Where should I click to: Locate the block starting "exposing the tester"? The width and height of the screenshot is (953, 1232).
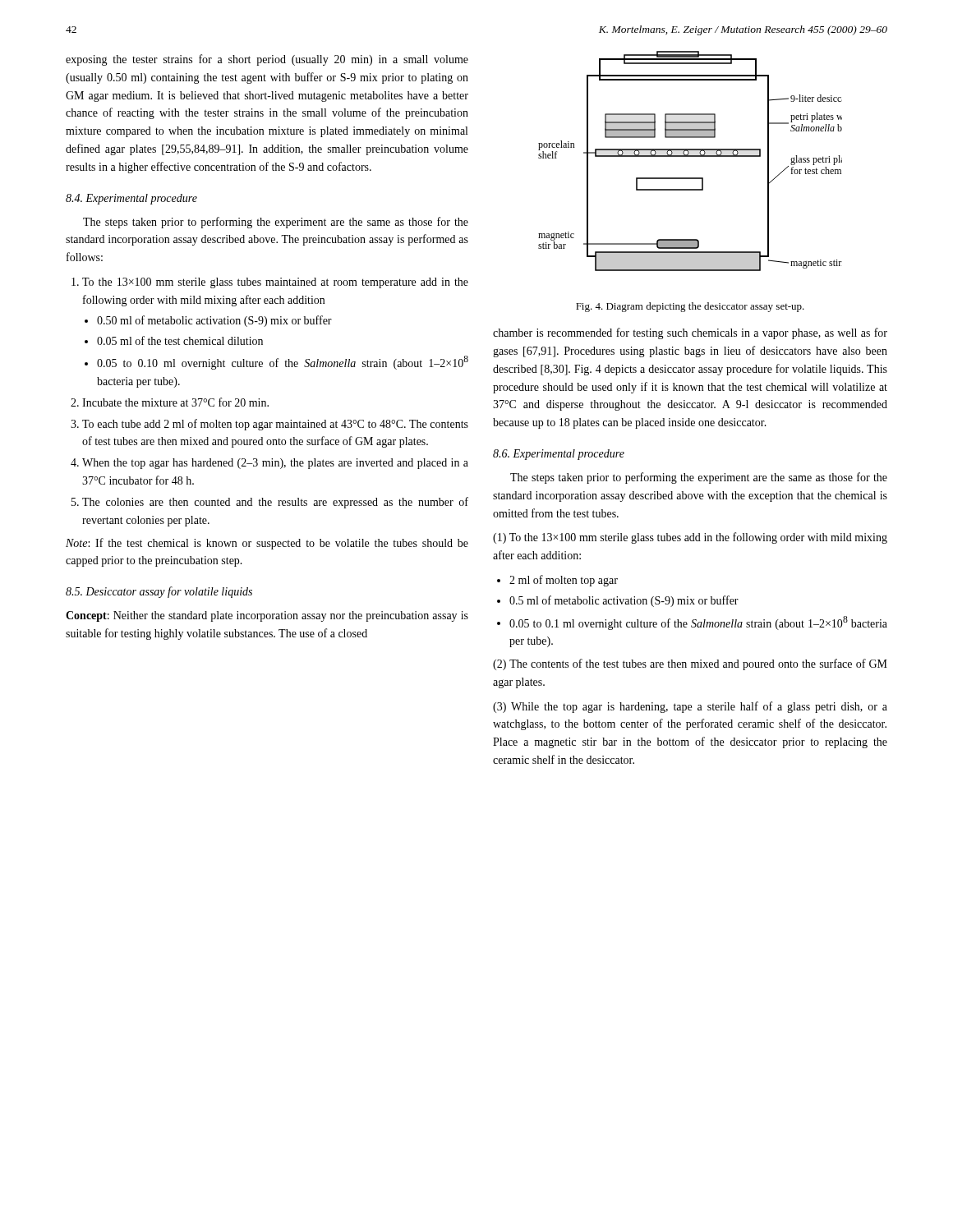[267, 114]
